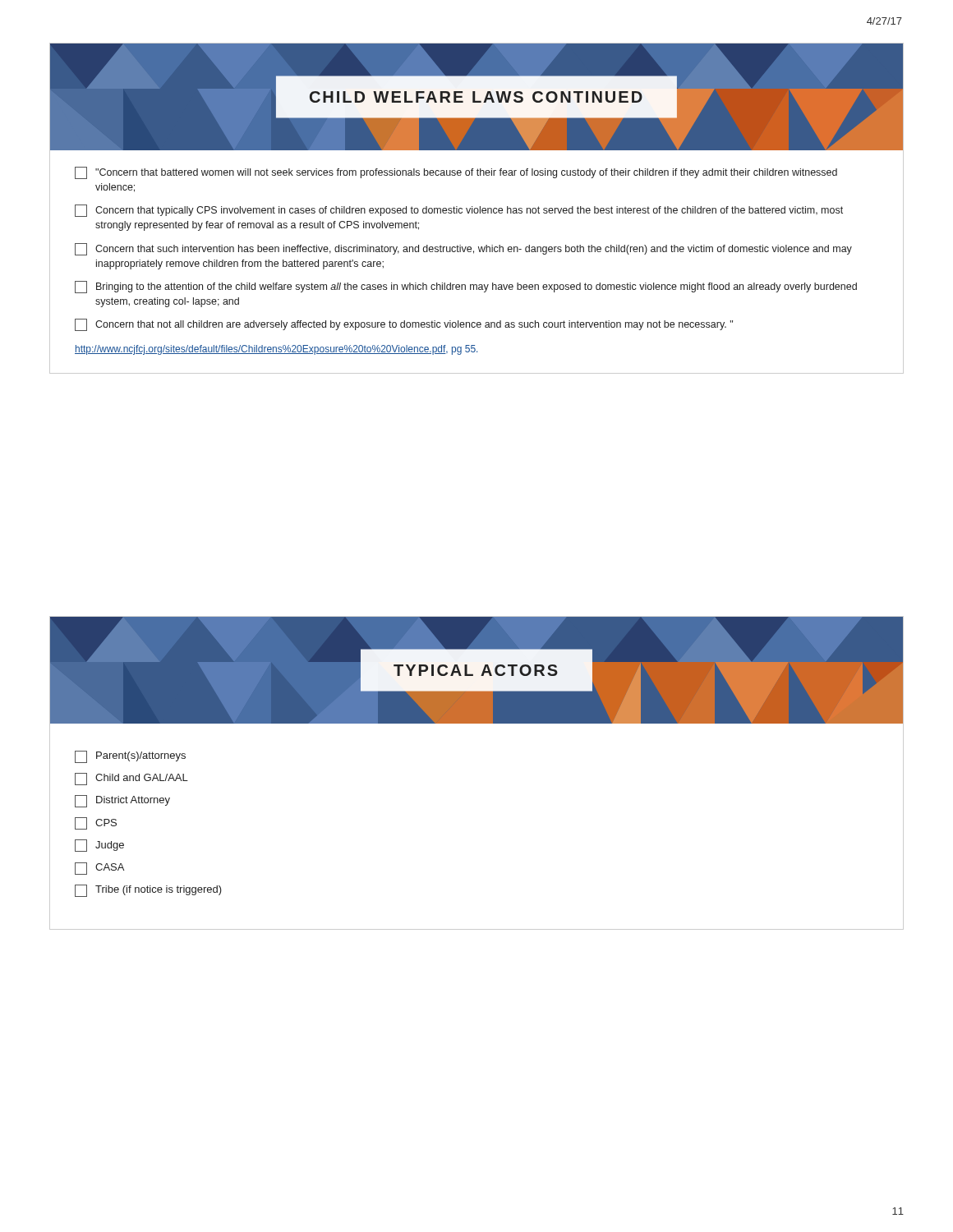Find the list item that says "District Attorney"
This screenshot has width=953, height=1232.
coord(122,800)
